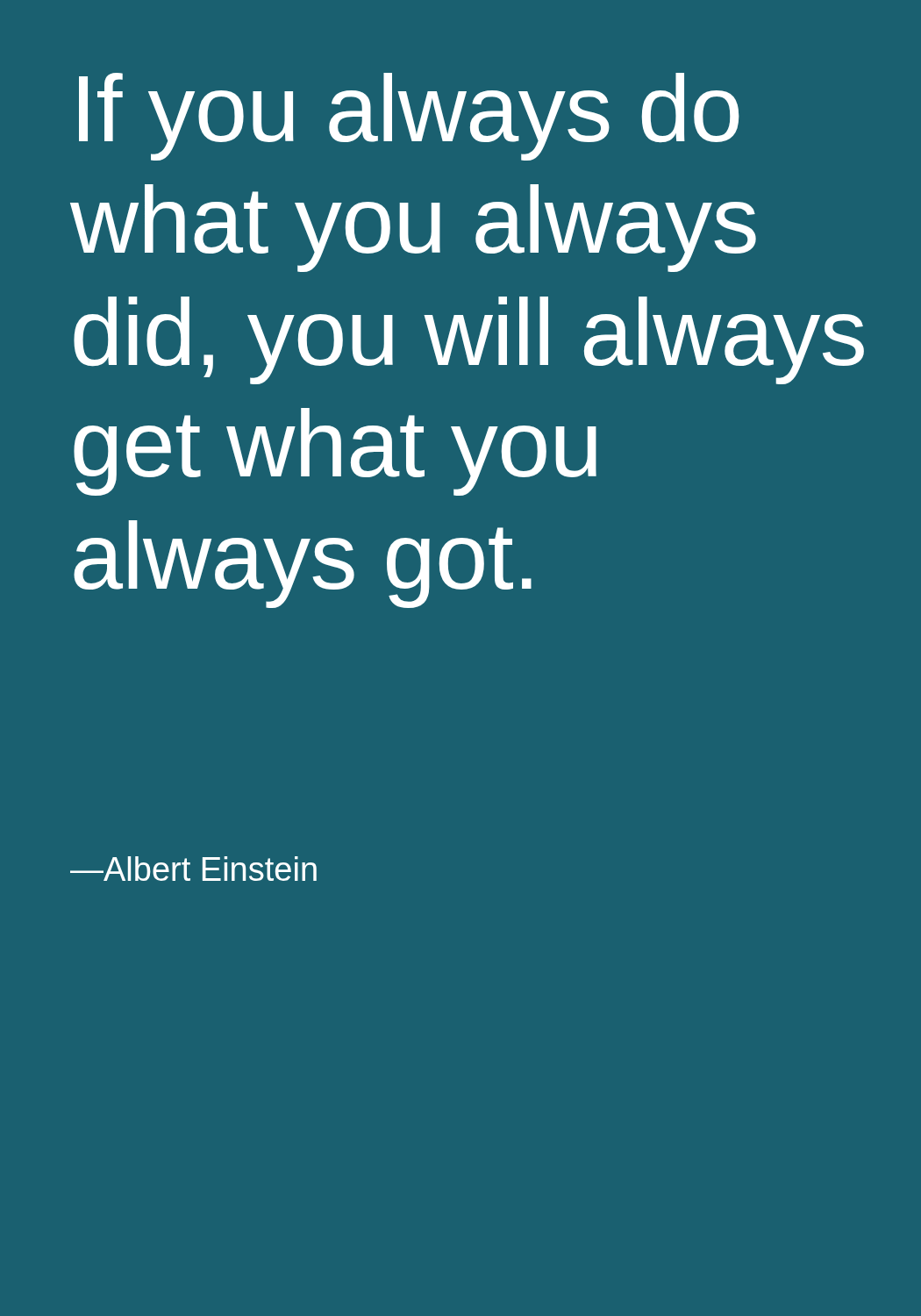This screenshot has width=921, height=1316.
Task: Point to the text starting "—Albert Einstein"
Action: pos(194,869)
